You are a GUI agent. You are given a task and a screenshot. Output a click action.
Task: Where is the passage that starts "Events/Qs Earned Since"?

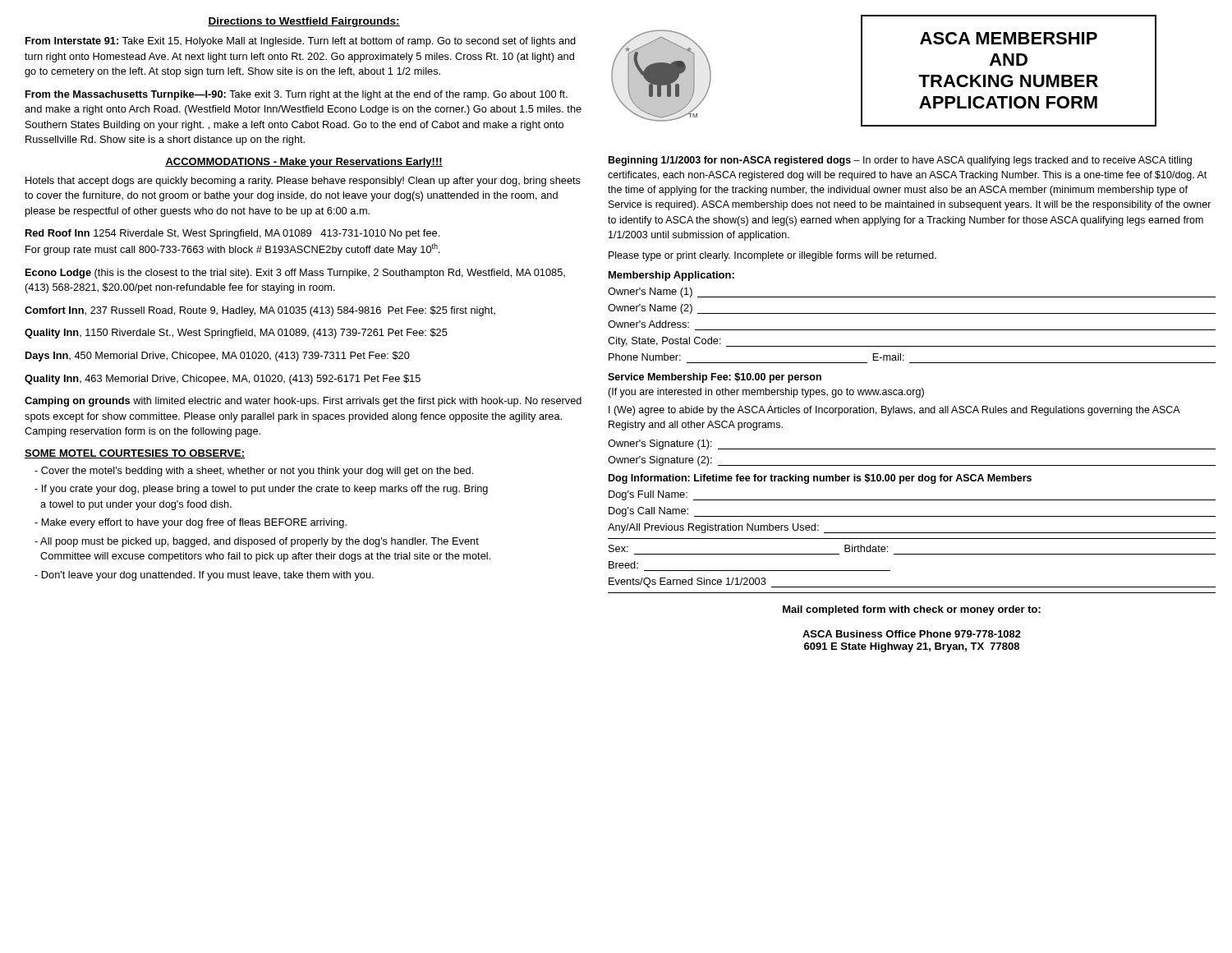912,582
